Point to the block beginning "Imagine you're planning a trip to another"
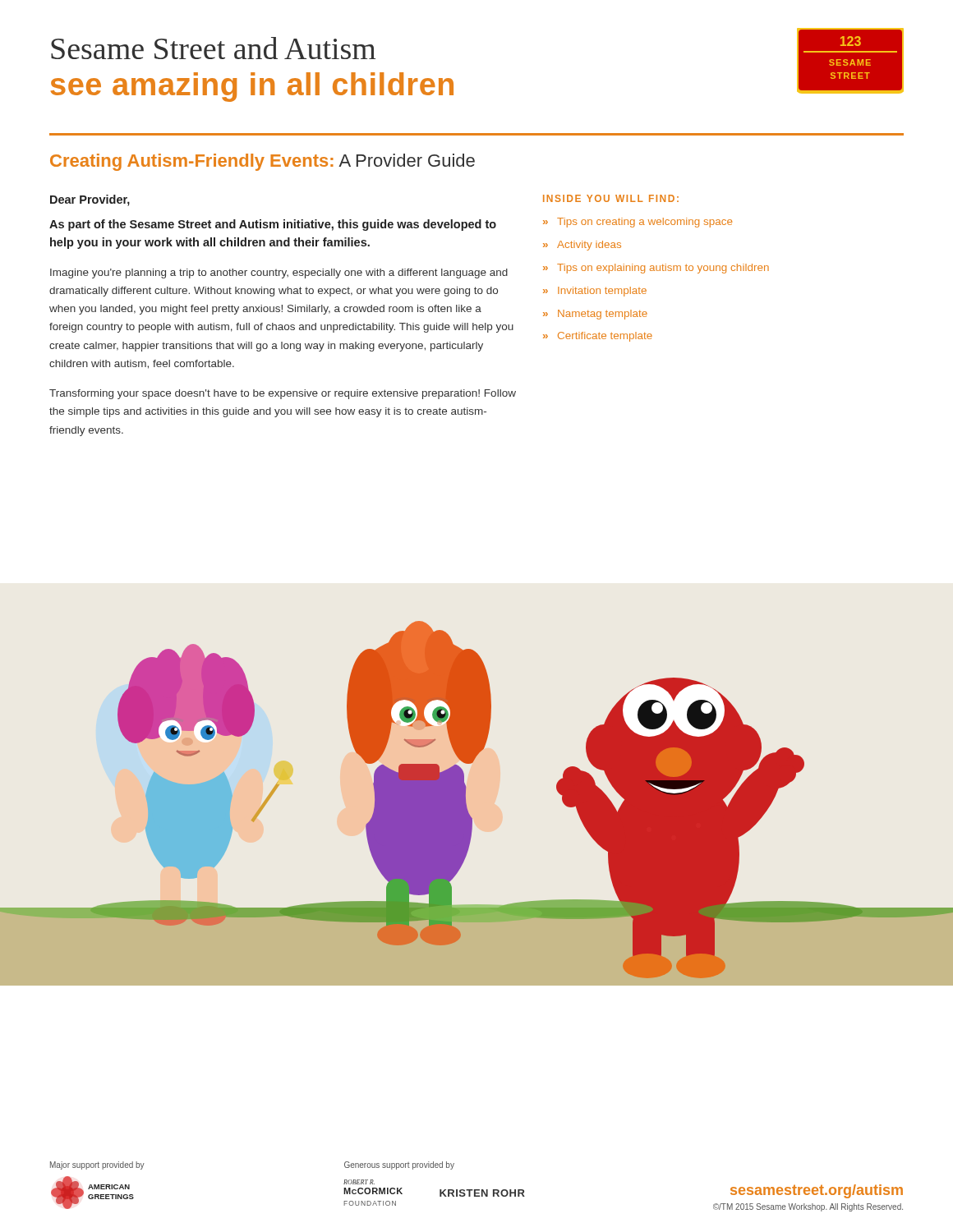This screenshot has width=953, height=1232. 282,318
